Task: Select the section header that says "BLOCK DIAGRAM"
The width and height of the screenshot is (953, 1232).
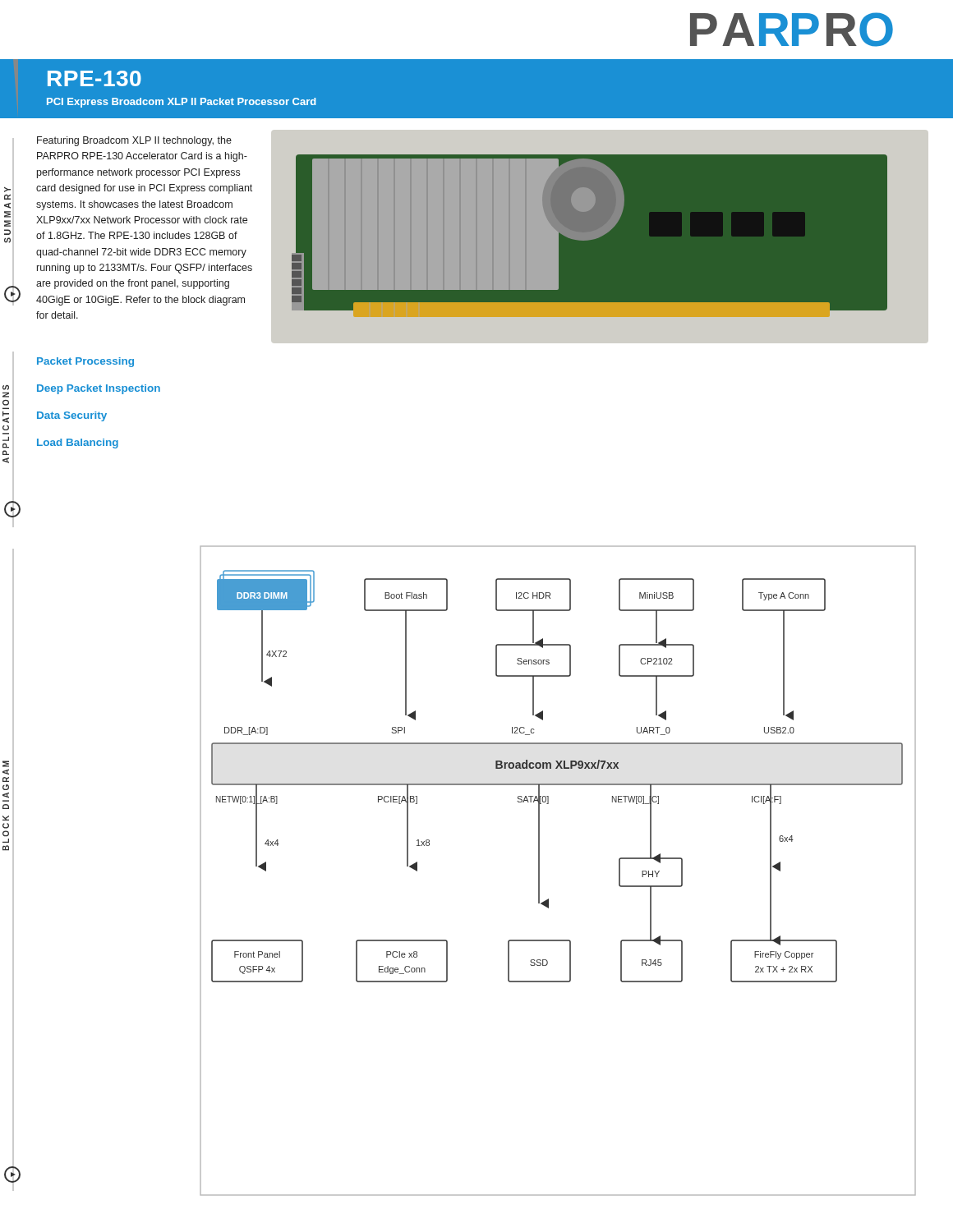Action: (6, 805)
